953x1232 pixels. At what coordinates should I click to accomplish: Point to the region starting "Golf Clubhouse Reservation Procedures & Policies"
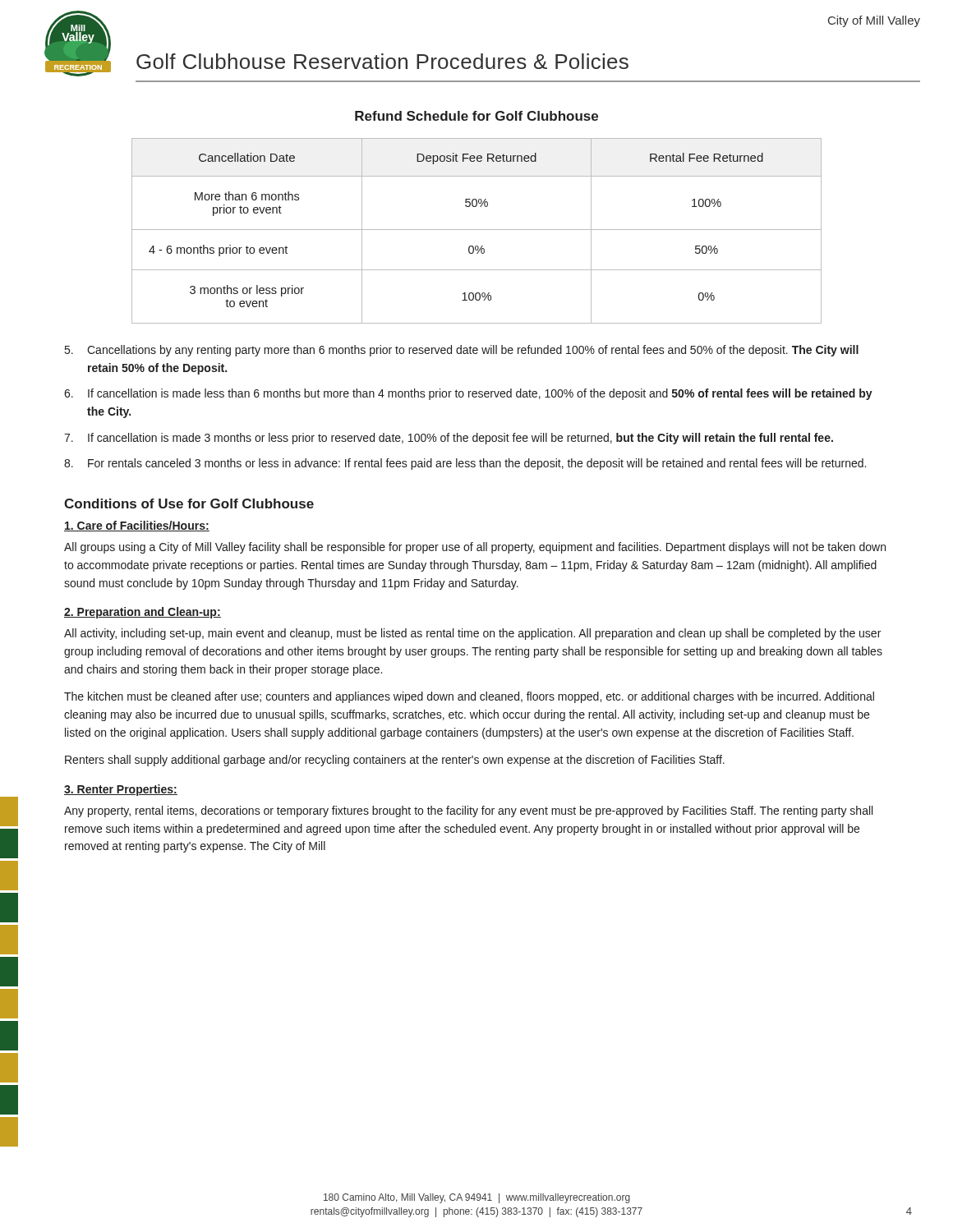click(x=382, y=62)
